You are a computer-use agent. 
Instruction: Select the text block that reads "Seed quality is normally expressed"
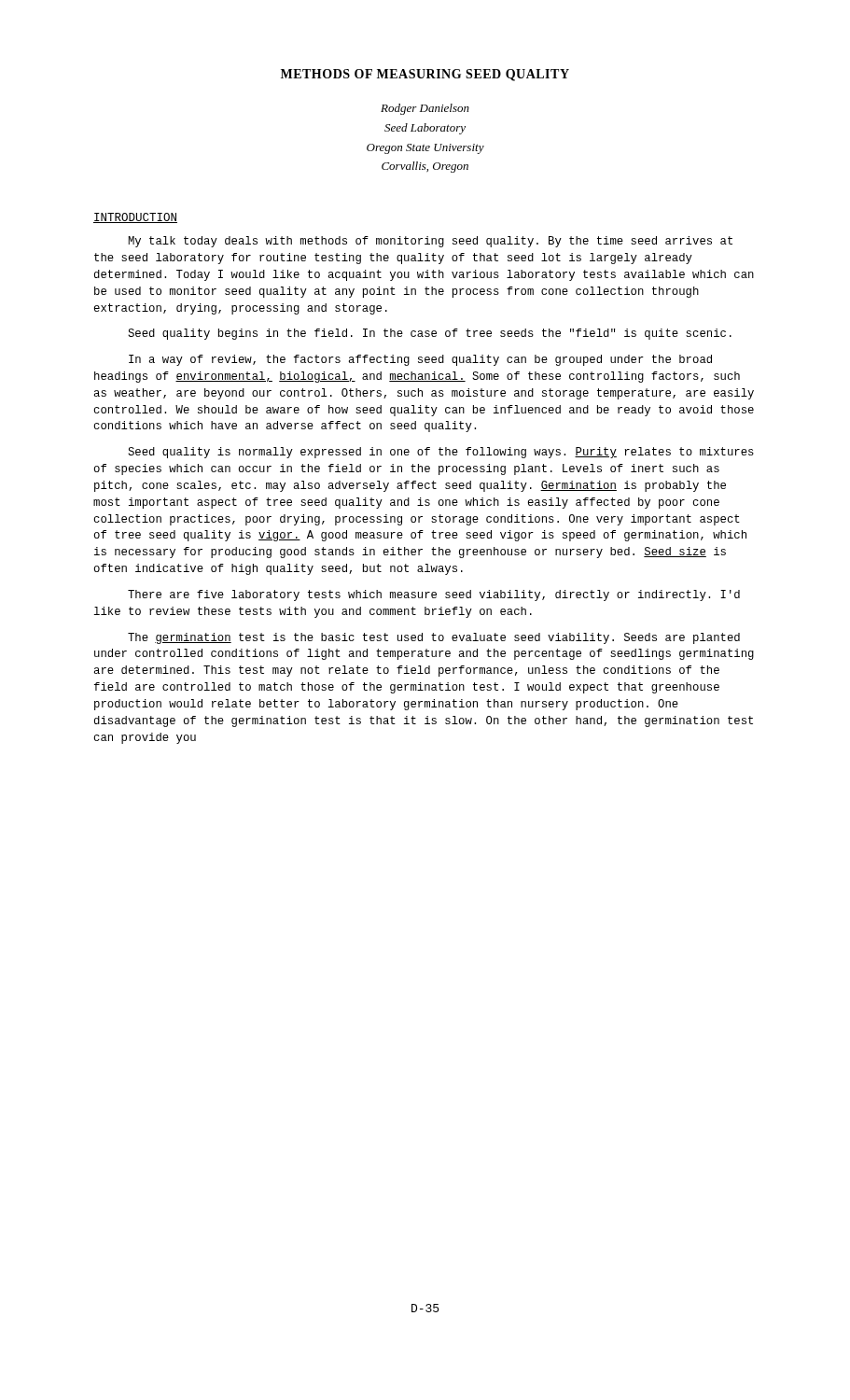(424, 511)
